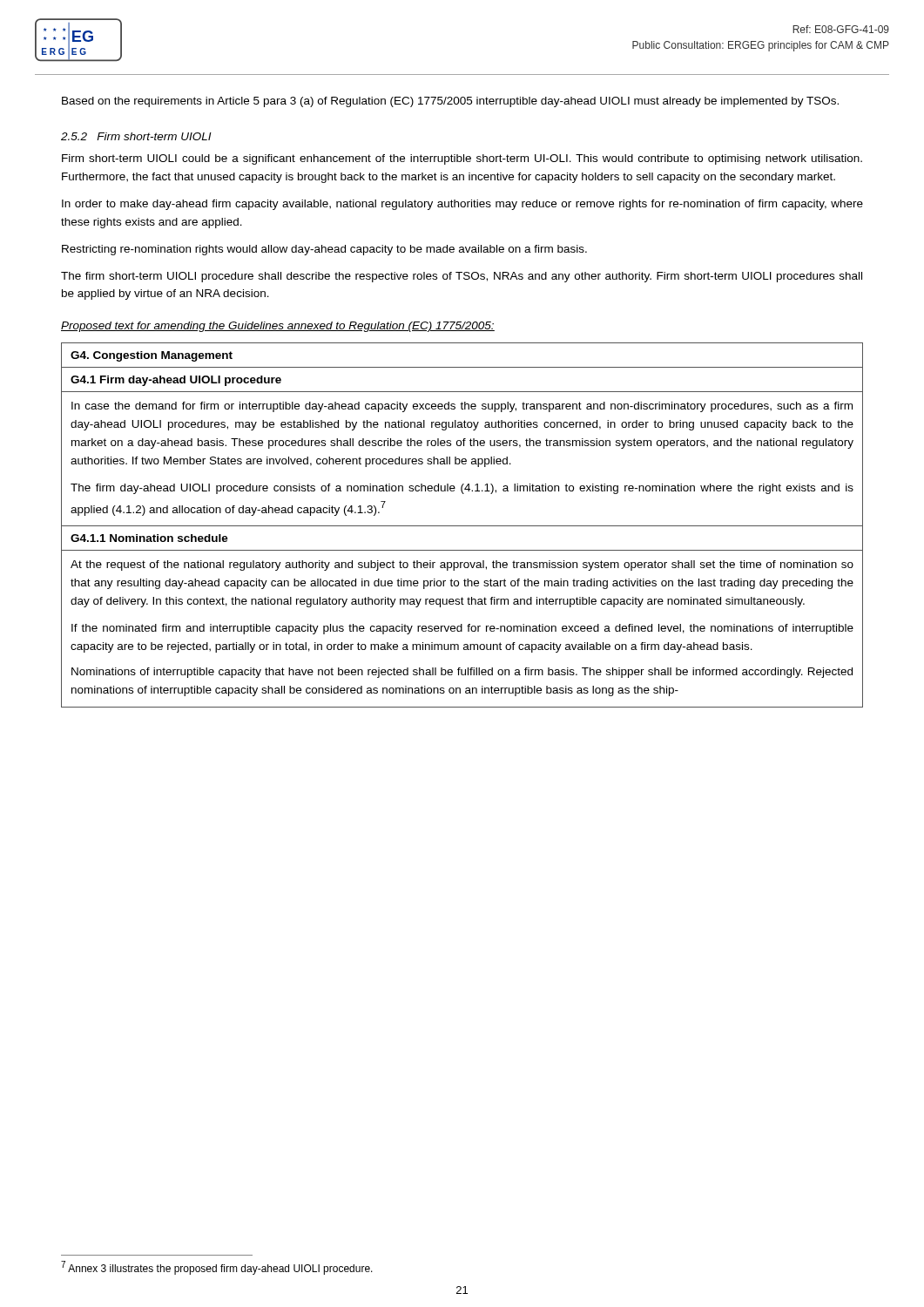
Task: Select the text block that reads "Nominations of interruptible capacity that have not"
Action: pos(462,680)
